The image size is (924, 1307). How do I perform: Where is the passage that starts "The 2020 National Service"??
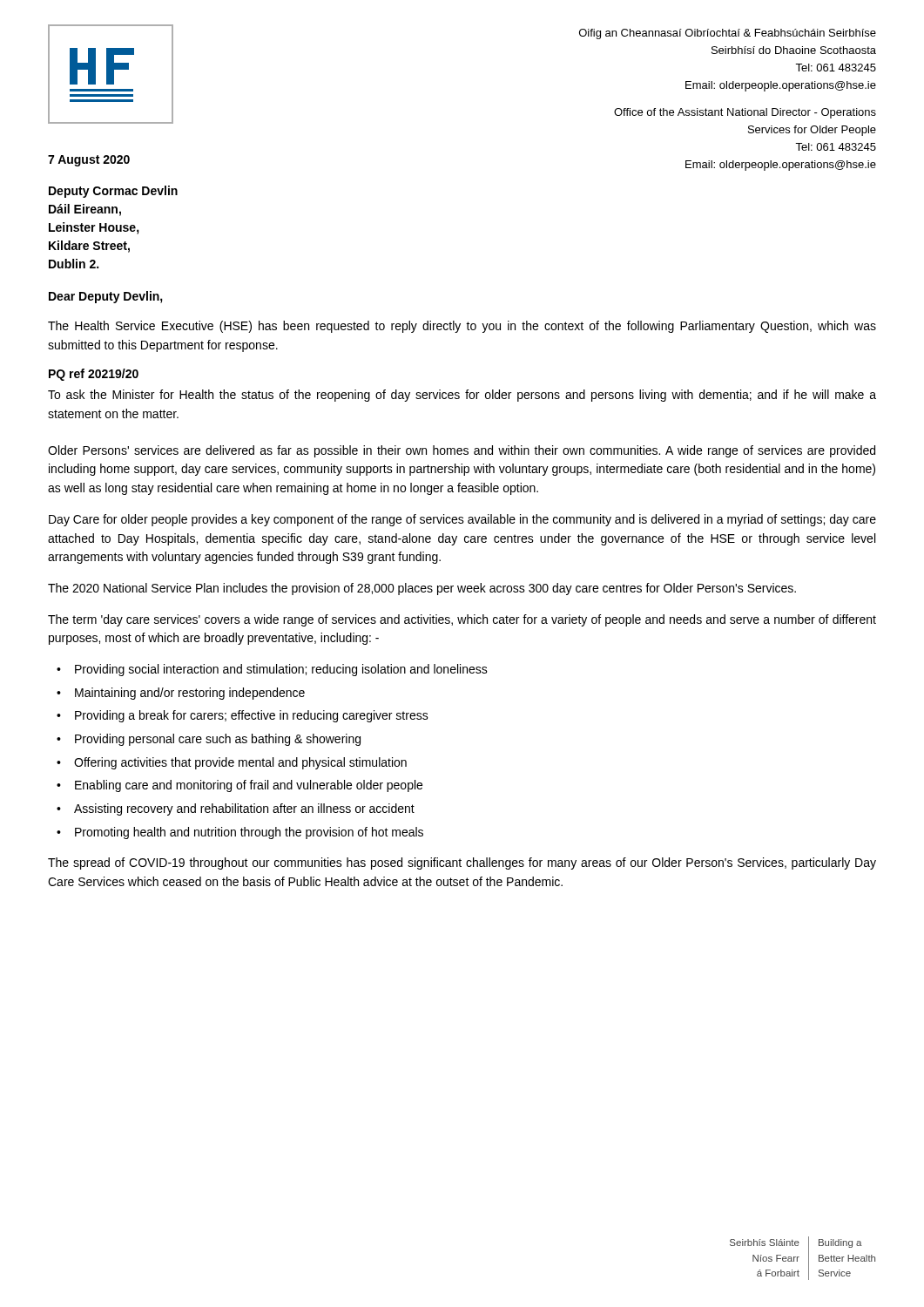pyautogui.click(x=422, y=588)
